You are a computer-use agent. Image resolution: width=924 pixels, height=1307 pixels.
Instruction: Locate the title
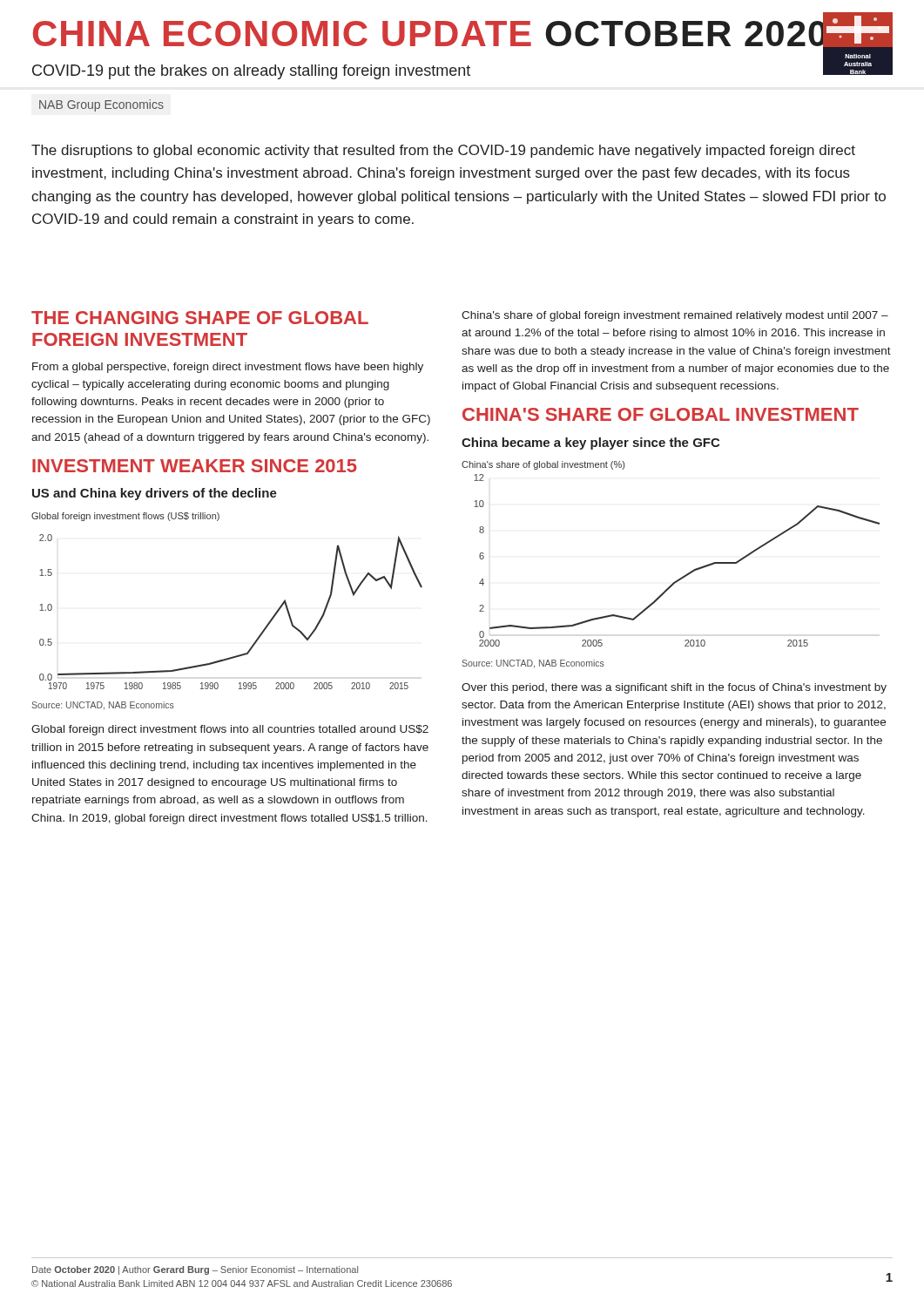(430, 34)
